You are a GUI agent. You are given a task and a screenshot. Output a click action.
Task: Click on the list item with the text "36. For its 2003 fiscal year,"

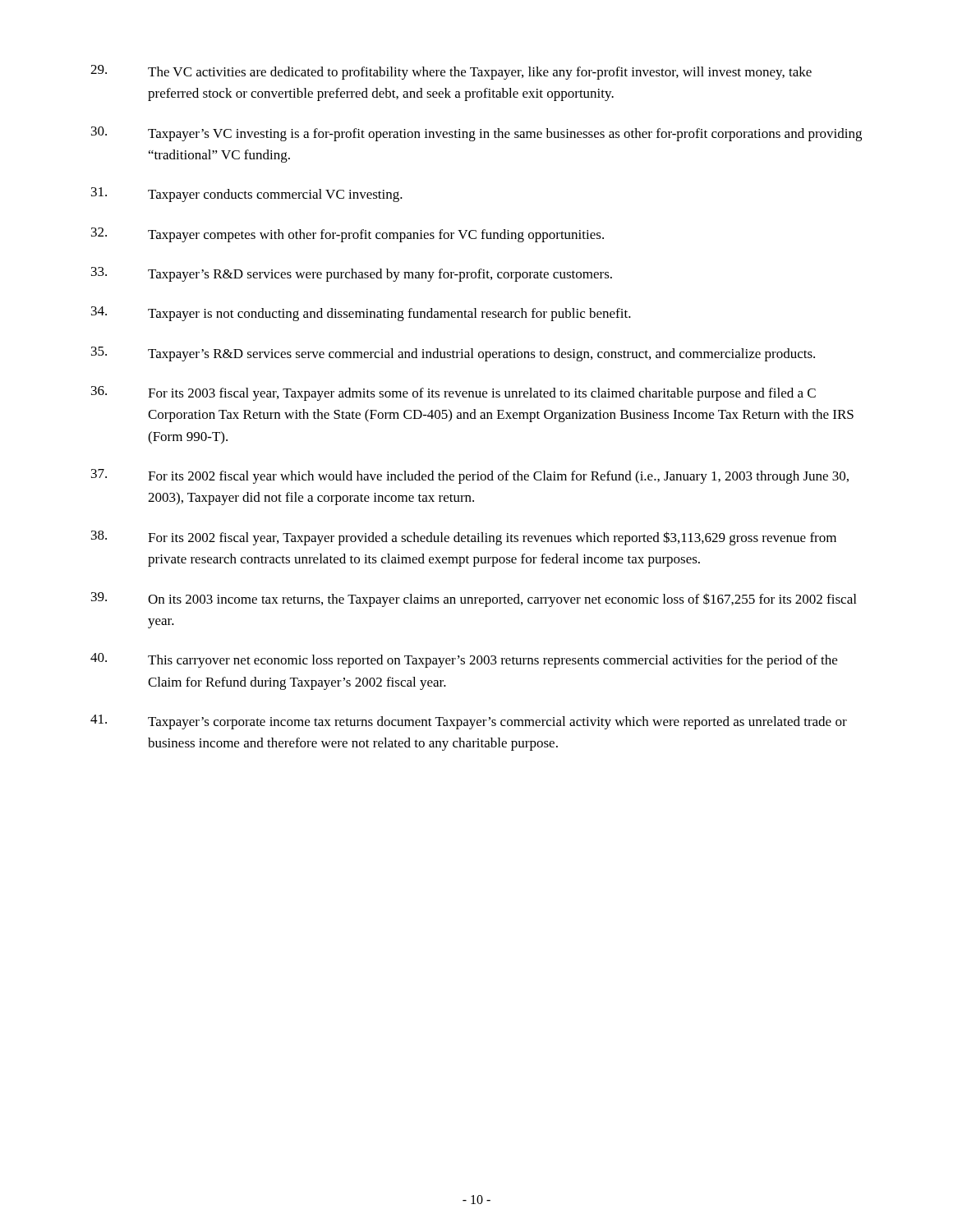476,415
